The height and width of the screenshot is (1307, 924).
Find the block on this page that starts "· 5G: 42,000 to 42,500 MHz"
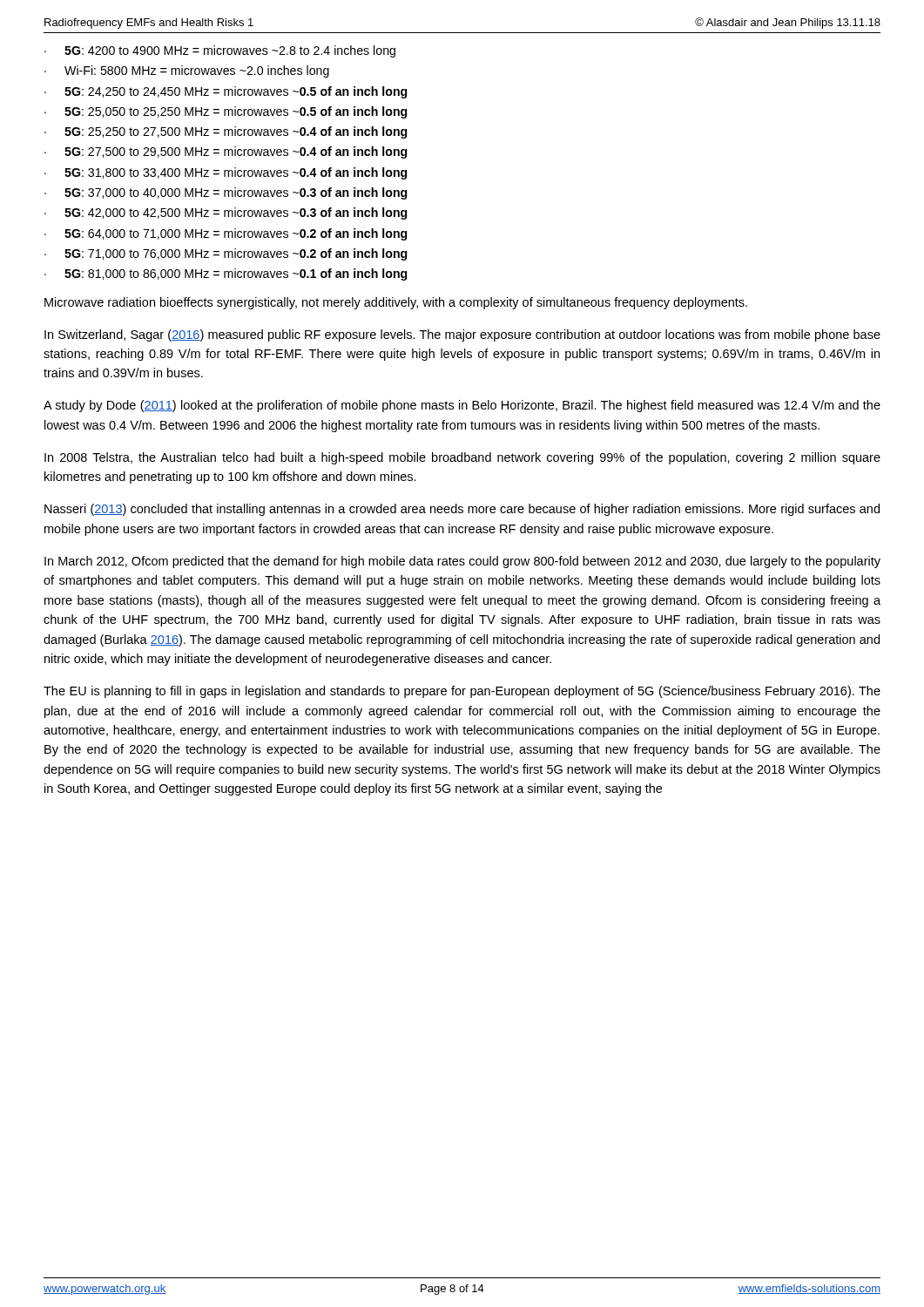coord(226,213)
